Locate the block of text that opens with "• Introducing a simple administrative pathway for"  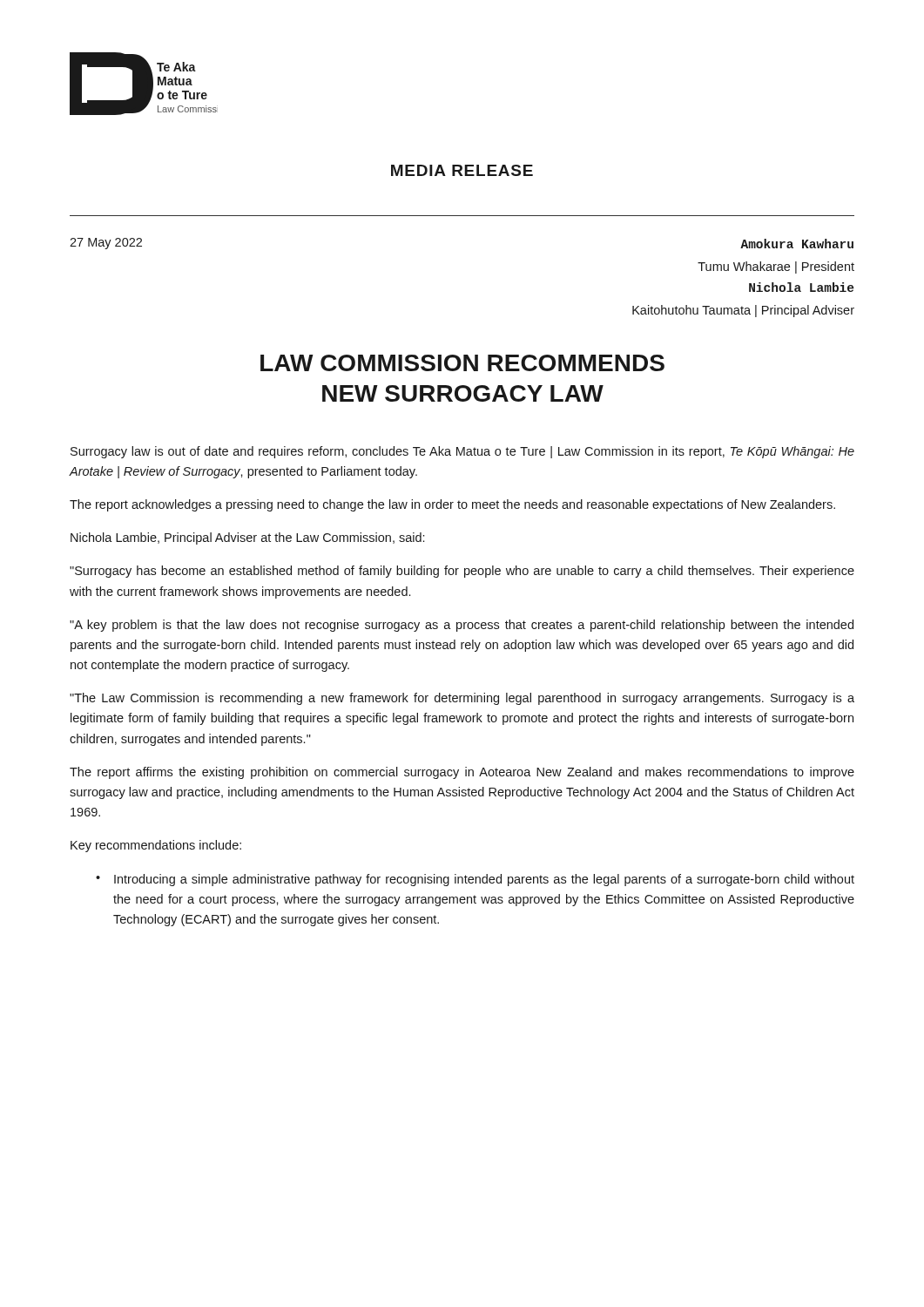[x=475, y=899]
